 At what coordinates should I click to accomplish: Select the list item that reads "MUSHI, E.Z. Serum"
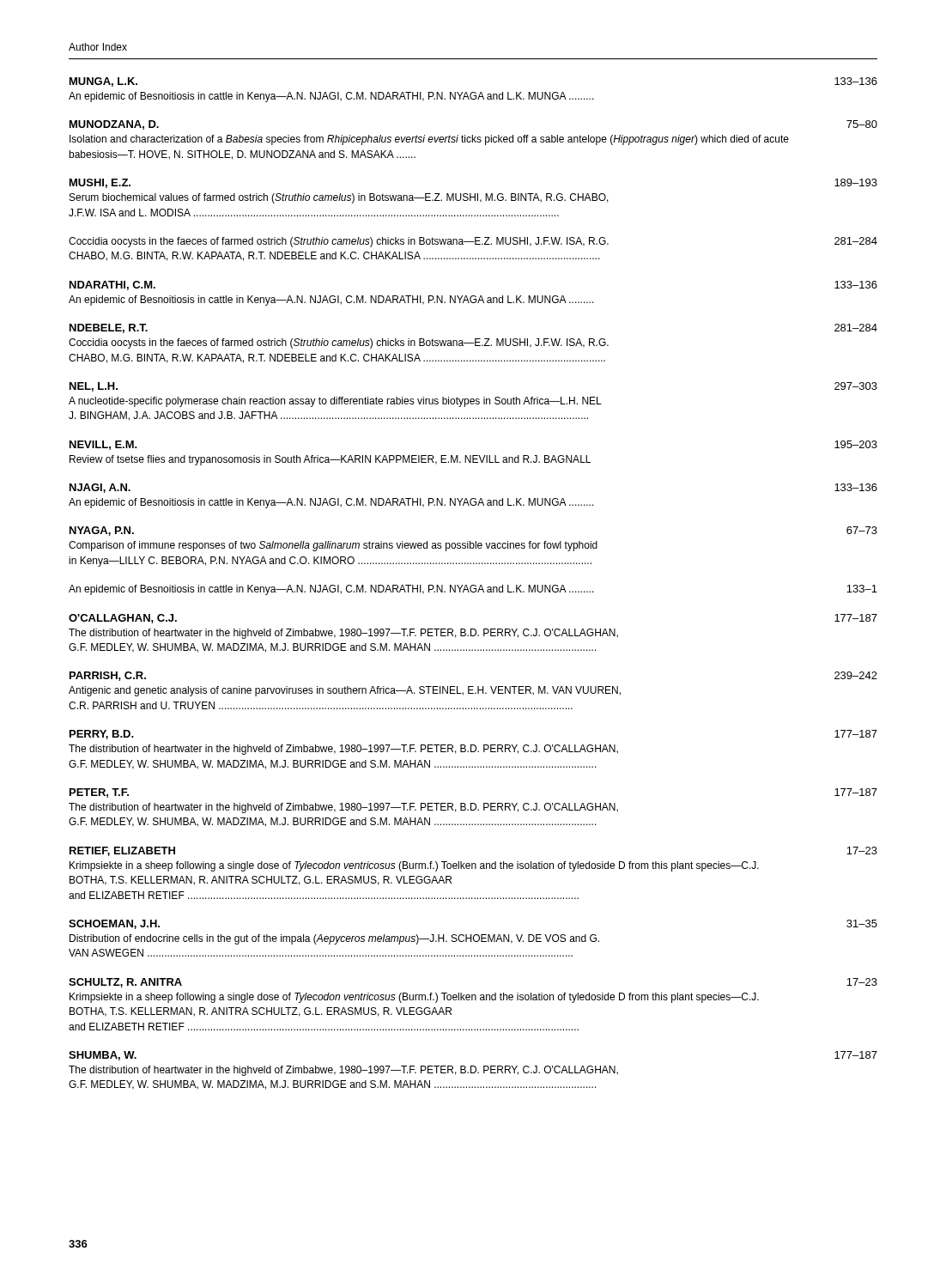click(x=473, y=198)
